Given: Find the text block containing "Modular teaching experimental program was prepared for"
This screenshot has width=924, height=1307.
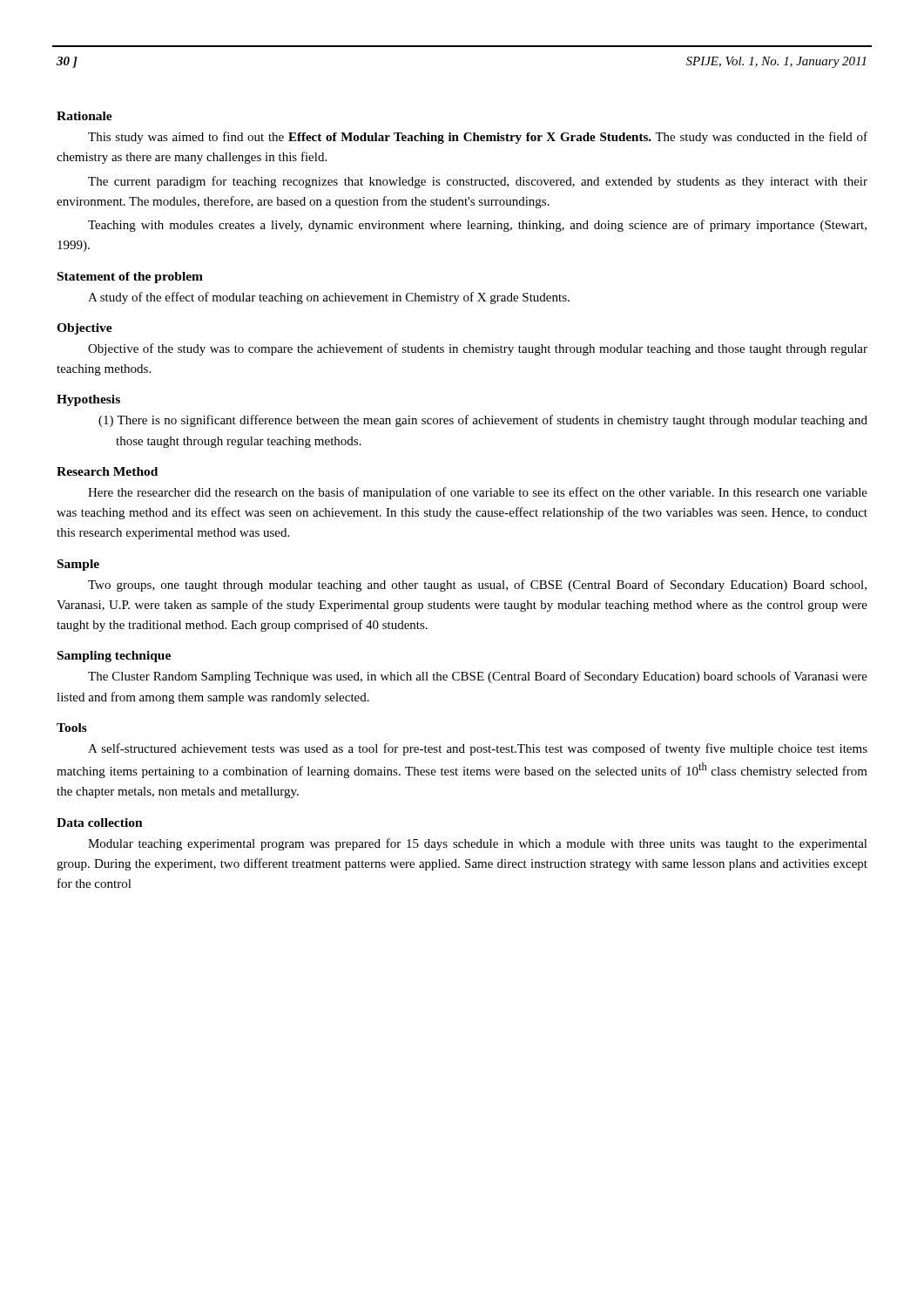Looking at the screenshot, I should 462,863.
